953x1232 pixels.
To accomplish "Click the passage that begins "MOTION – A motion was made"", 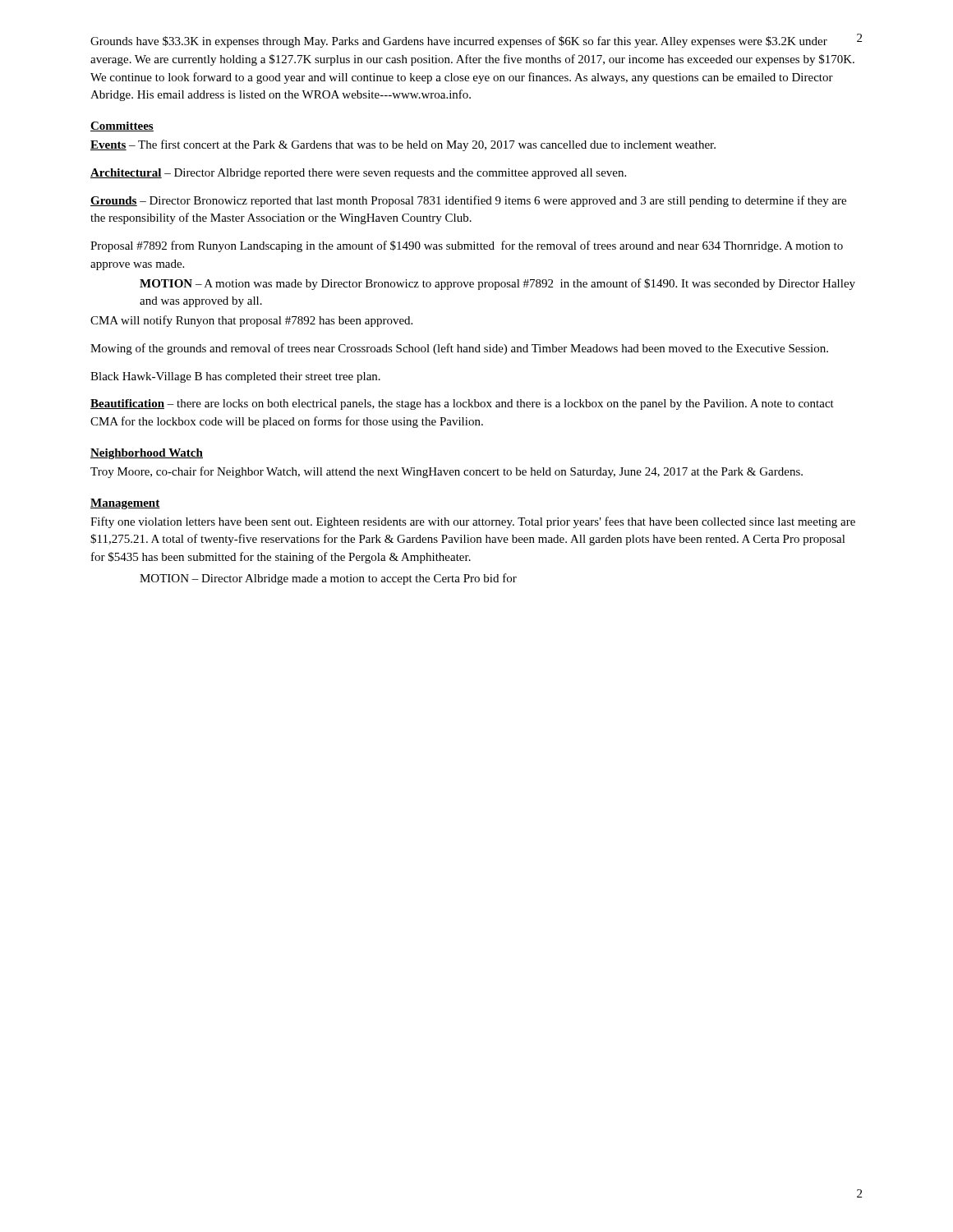I will [498, 292].
